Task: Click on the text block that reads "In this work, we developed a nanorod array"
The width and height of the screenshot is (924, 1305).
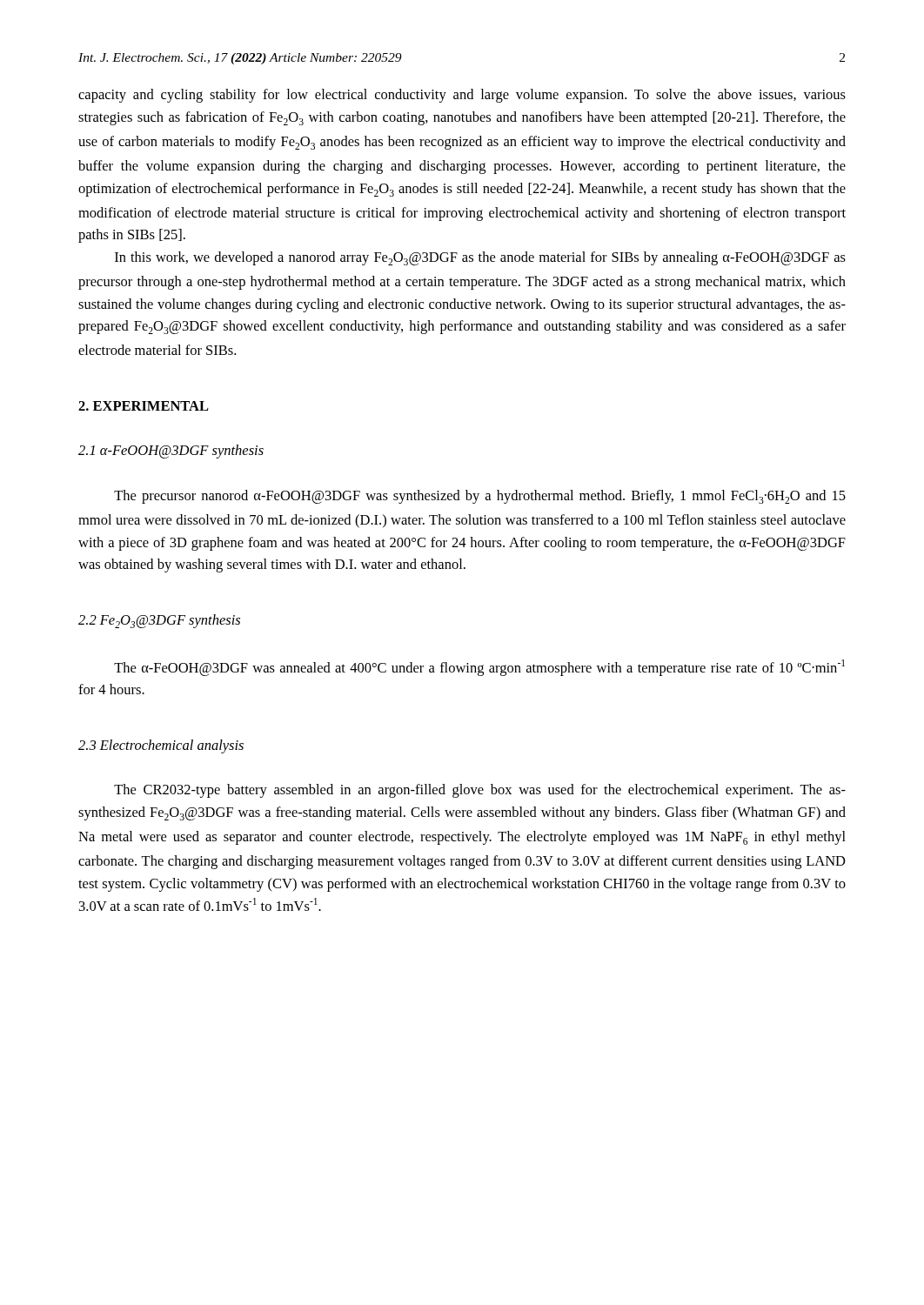Action: 462,304
